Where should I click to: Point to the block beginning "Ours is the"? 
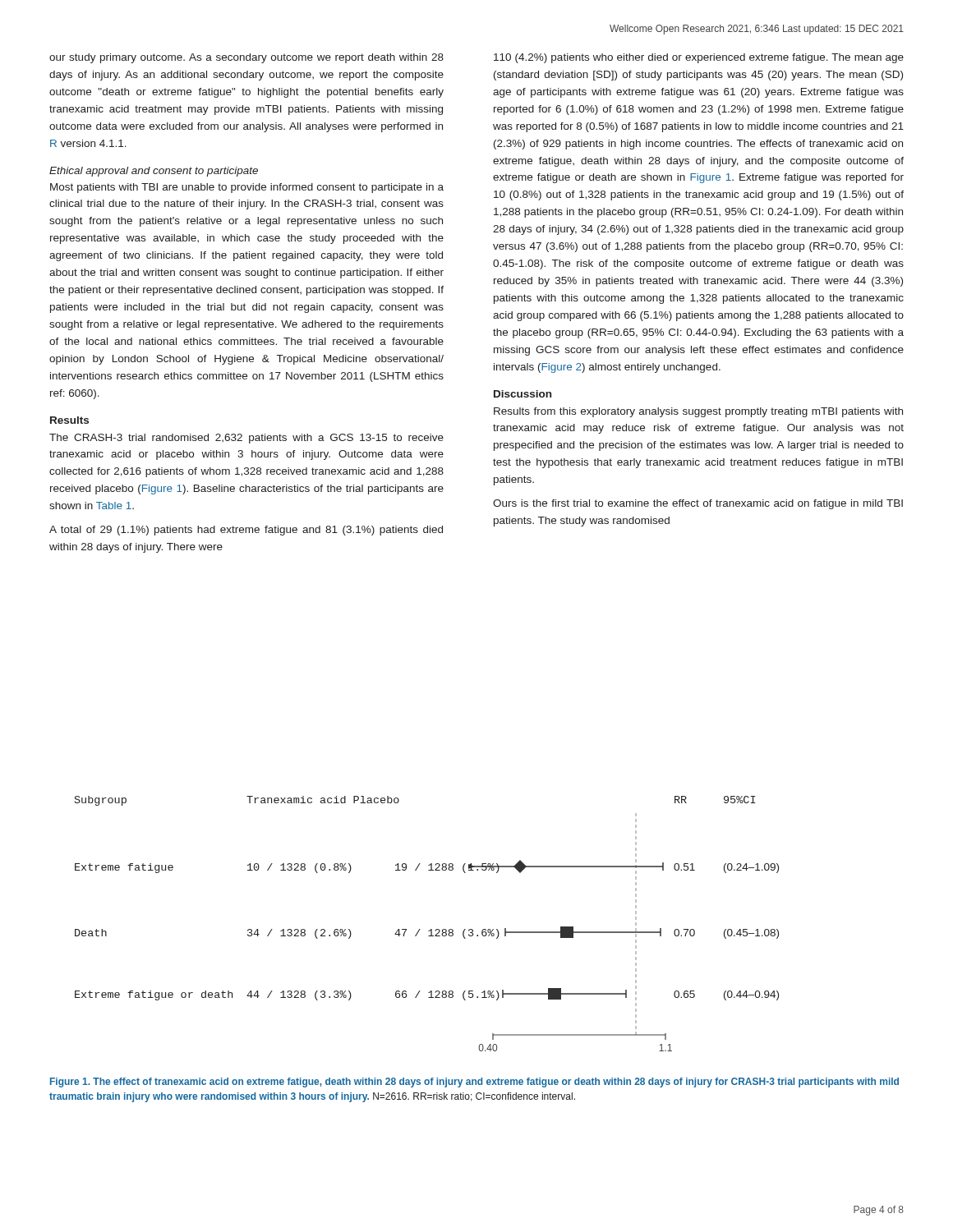coord(698,513)
